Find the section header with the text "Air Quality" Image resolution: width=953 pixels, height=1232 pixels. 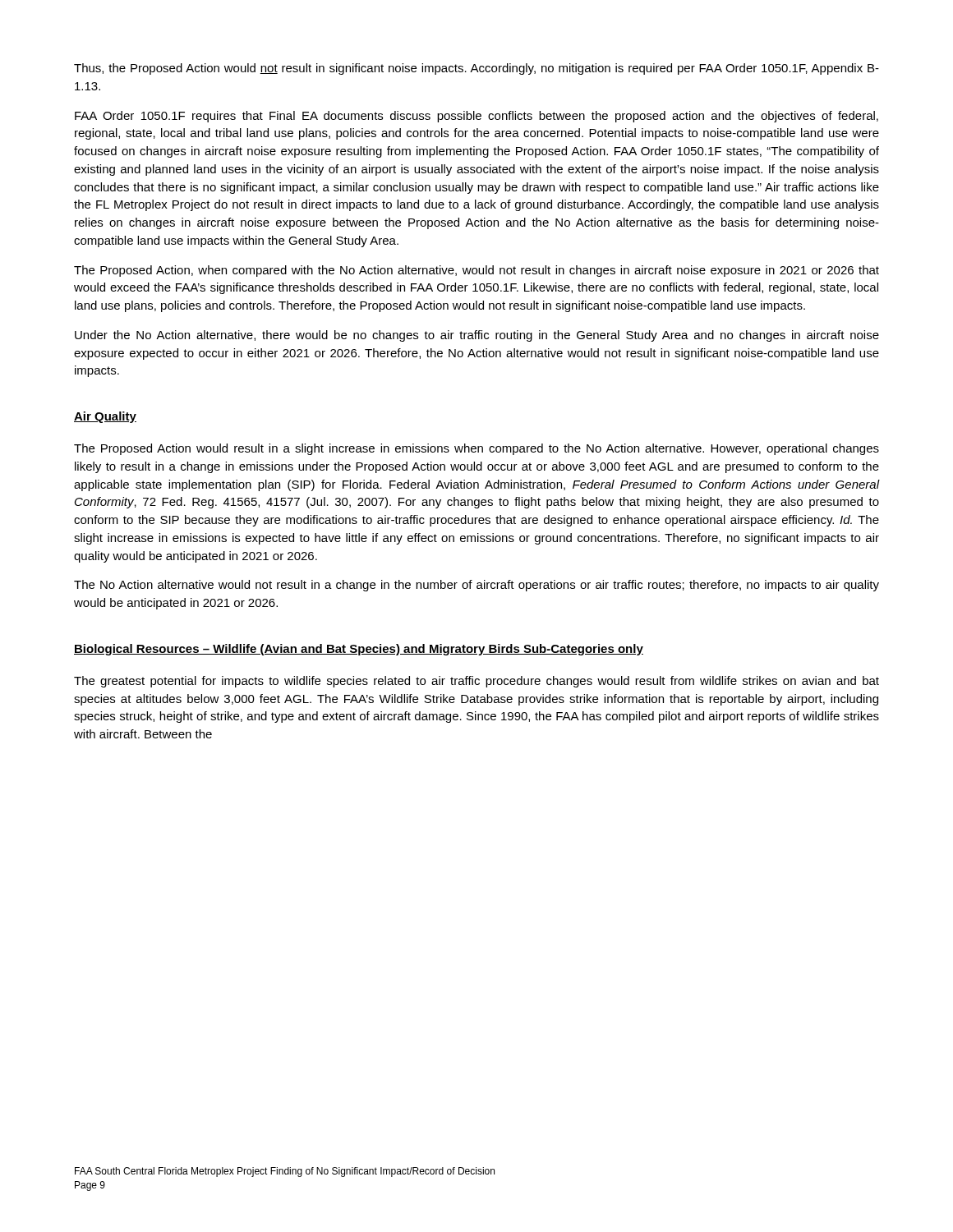click(x=105, y=416)
